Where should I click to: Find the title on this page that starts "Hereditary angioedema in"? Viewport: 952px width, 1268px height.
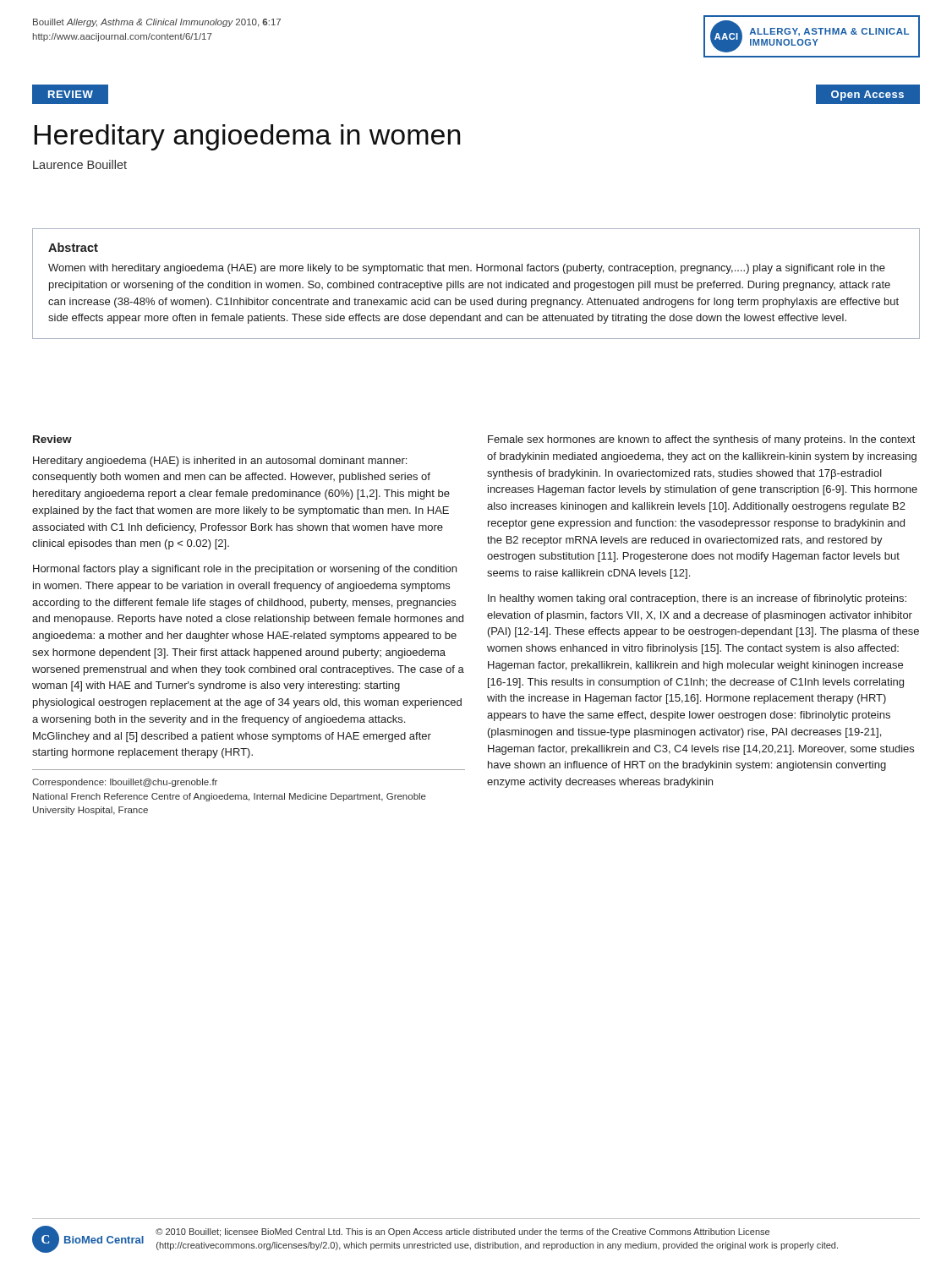click(x=247, y=137)
